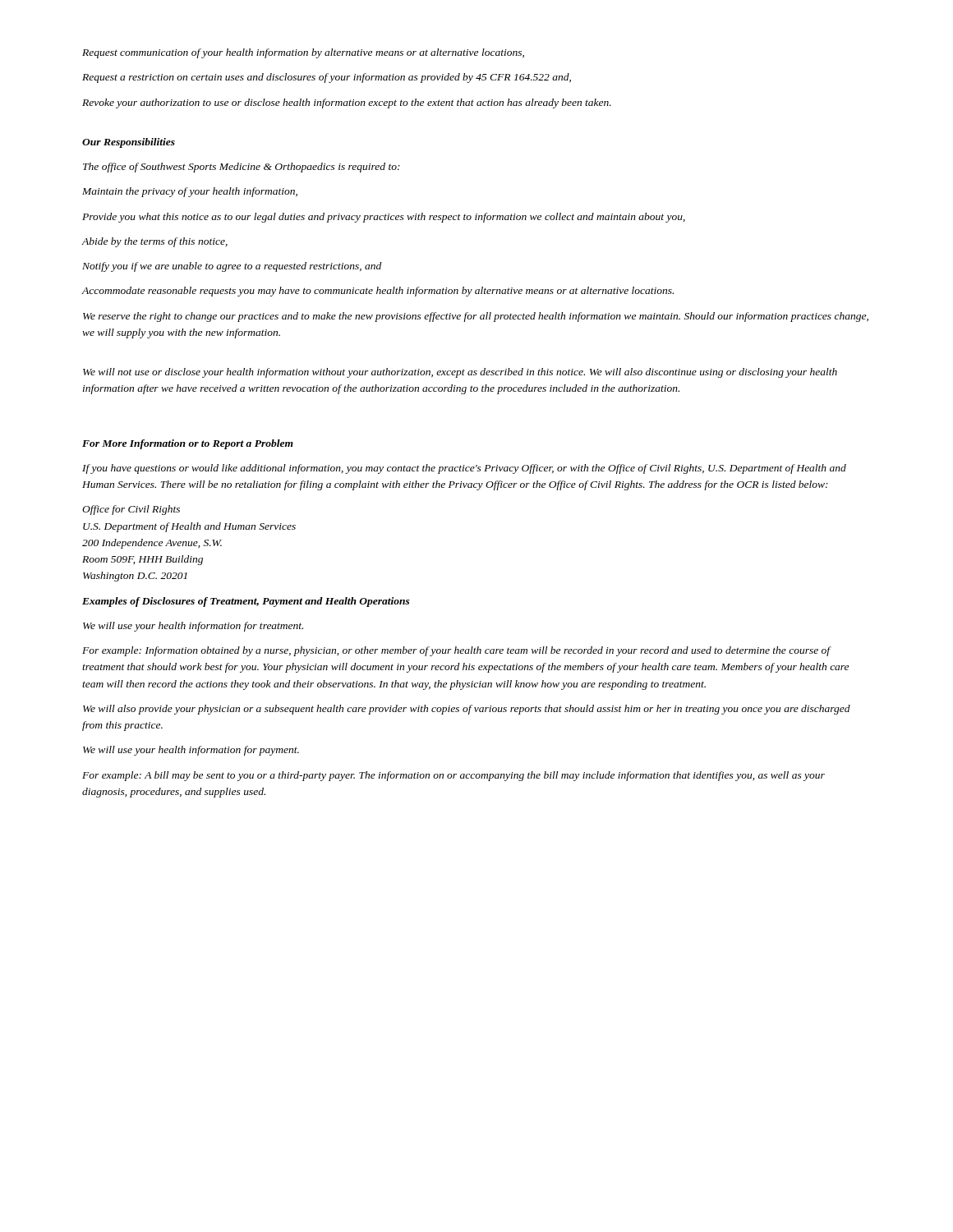Find the text block starting "Maintain the privacy of your"
The height and width of the screenshot is (1232, 953).
point(190,192)
